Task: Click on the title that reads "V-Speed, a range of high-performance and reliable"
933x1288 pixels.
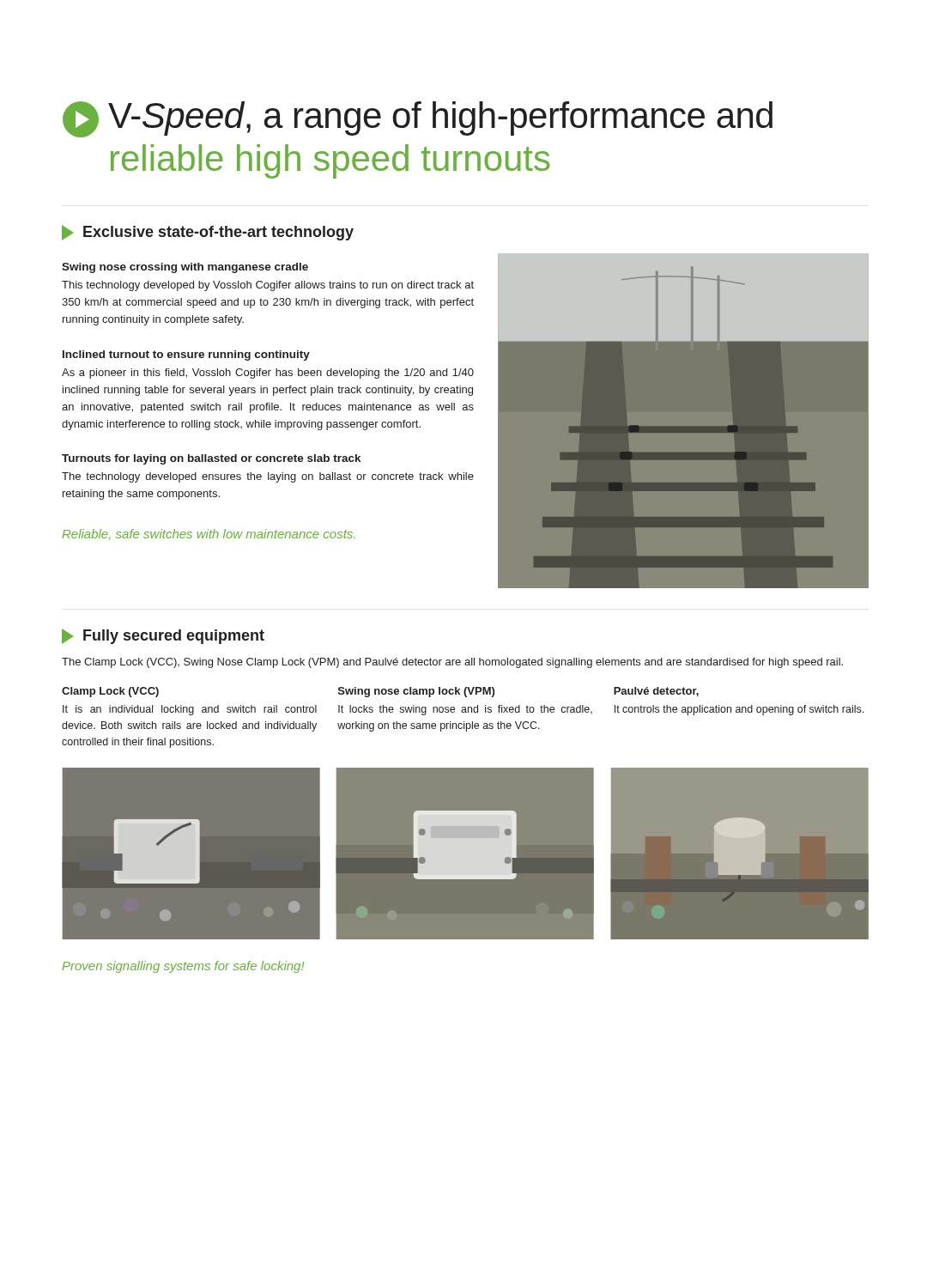Action: click(465, 137)
